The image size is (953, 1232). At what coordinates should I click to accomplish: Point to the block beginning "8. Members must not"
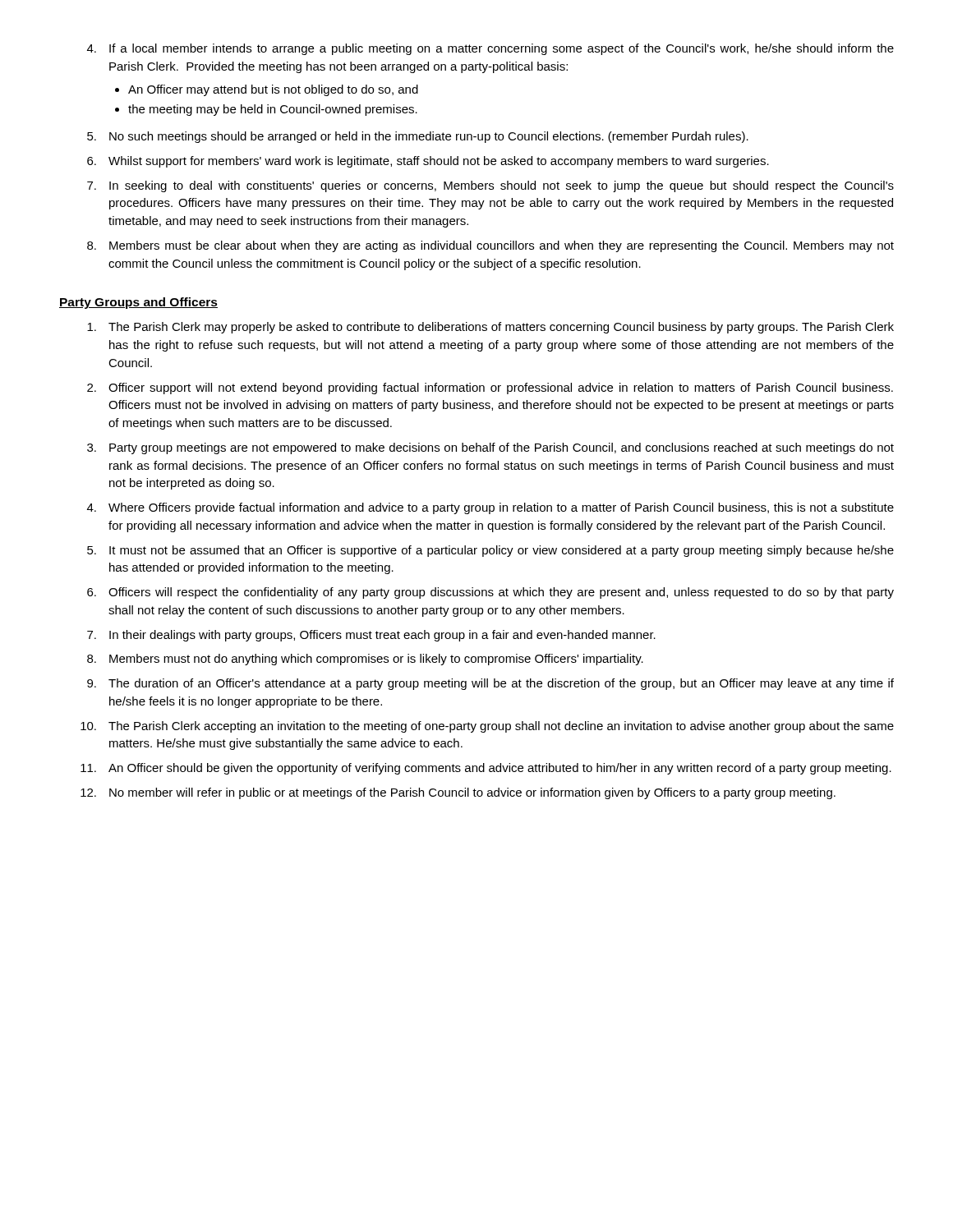(x=476, y=659)
